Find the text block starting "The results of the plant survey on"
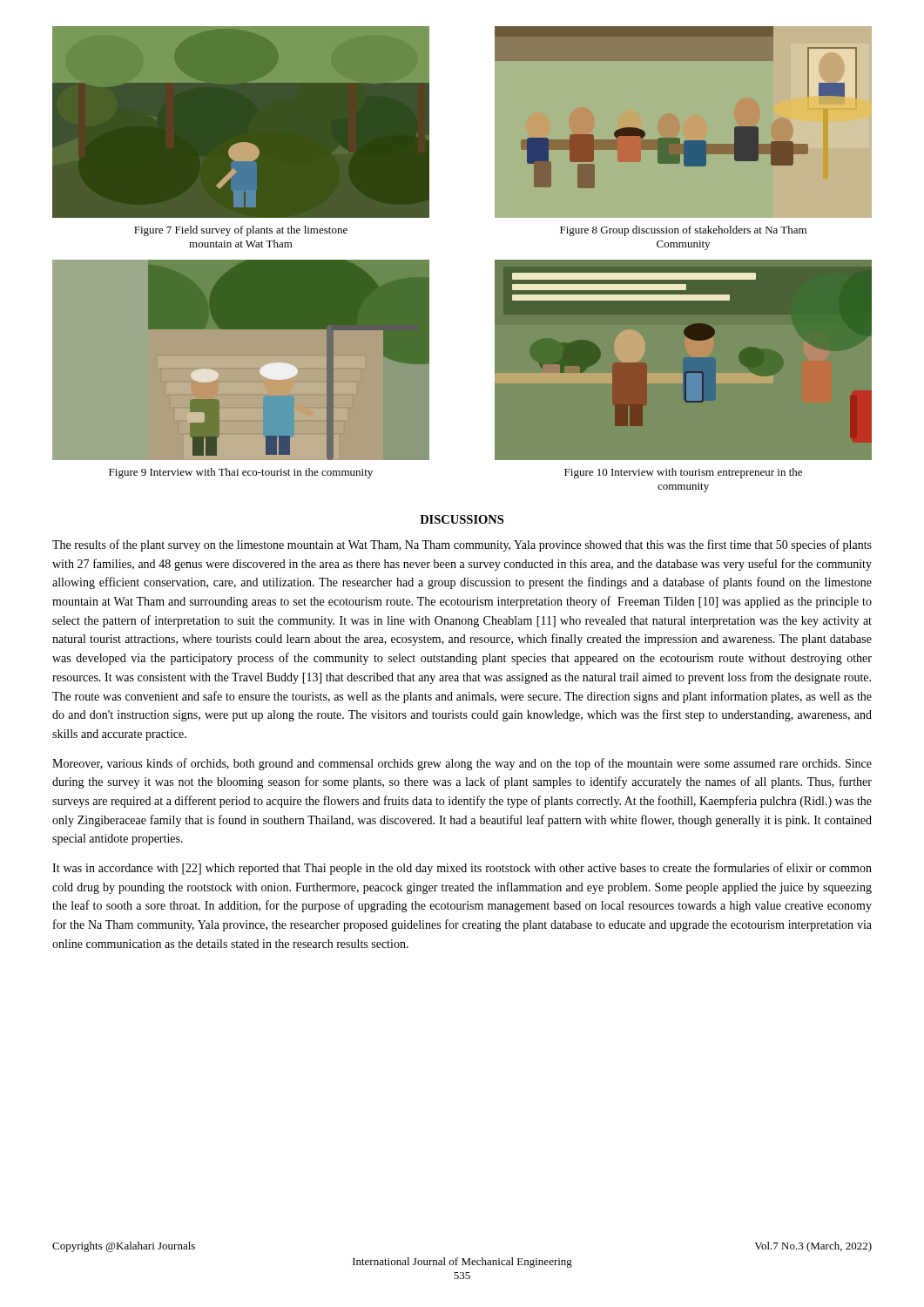Viewport: 924px width, 1307px height. click(x=462, y=640)
